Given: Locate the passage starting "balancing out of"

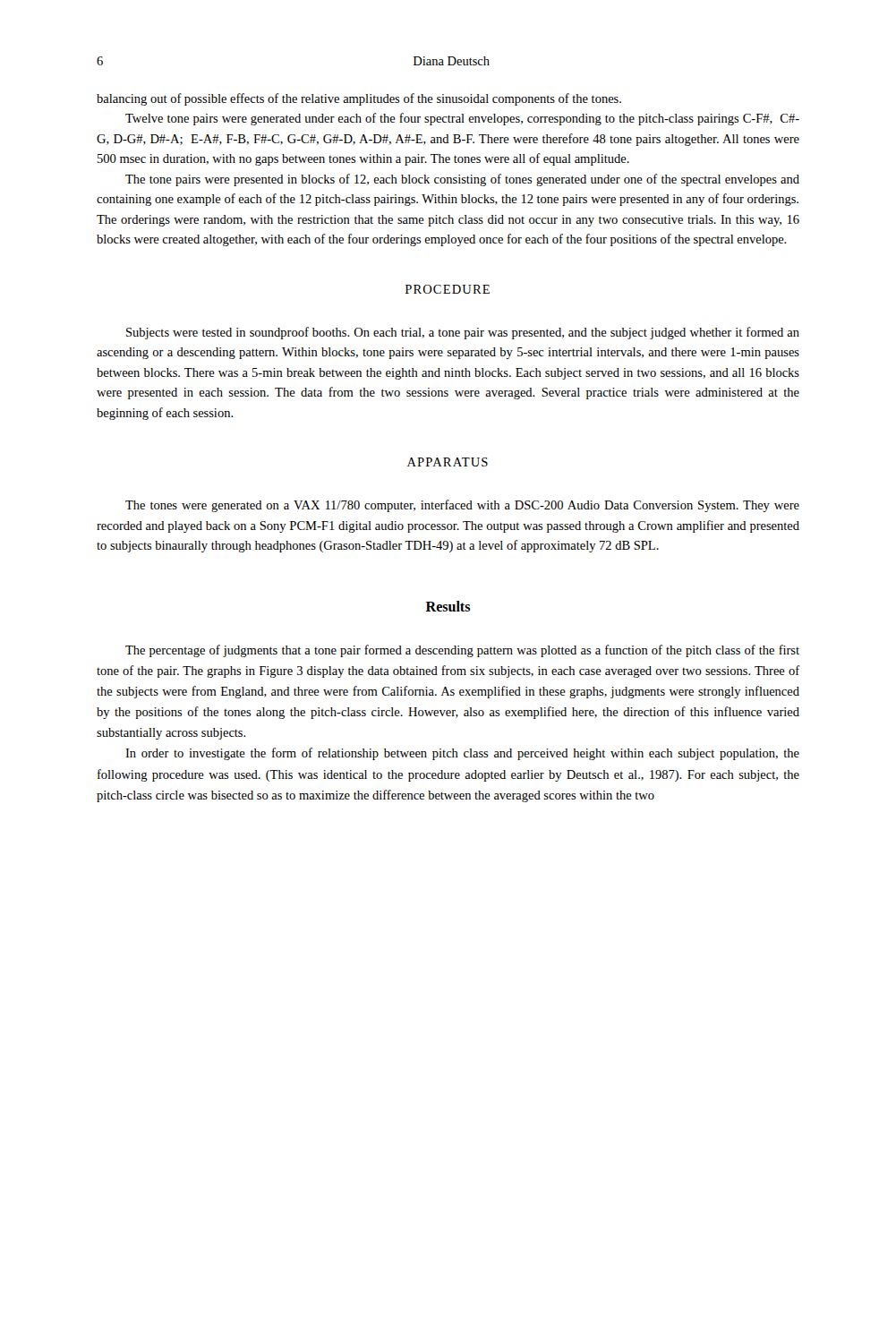Looking at the screenshot, I should pos(448,169).
